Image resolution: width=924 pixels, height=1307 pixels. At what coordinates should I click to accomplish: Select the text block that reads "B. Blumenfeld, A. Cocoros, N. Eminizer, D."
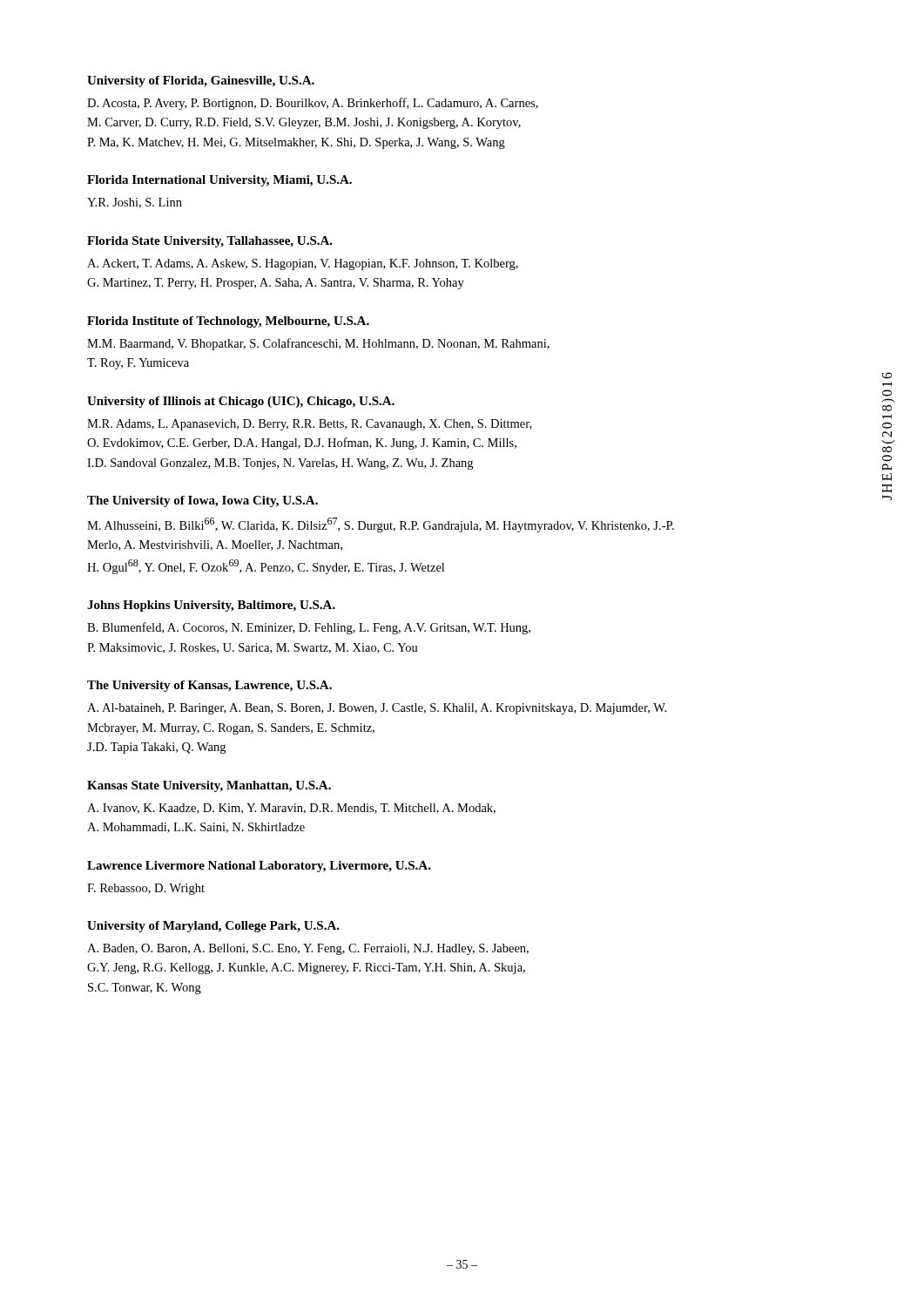(x=309, y=637)
